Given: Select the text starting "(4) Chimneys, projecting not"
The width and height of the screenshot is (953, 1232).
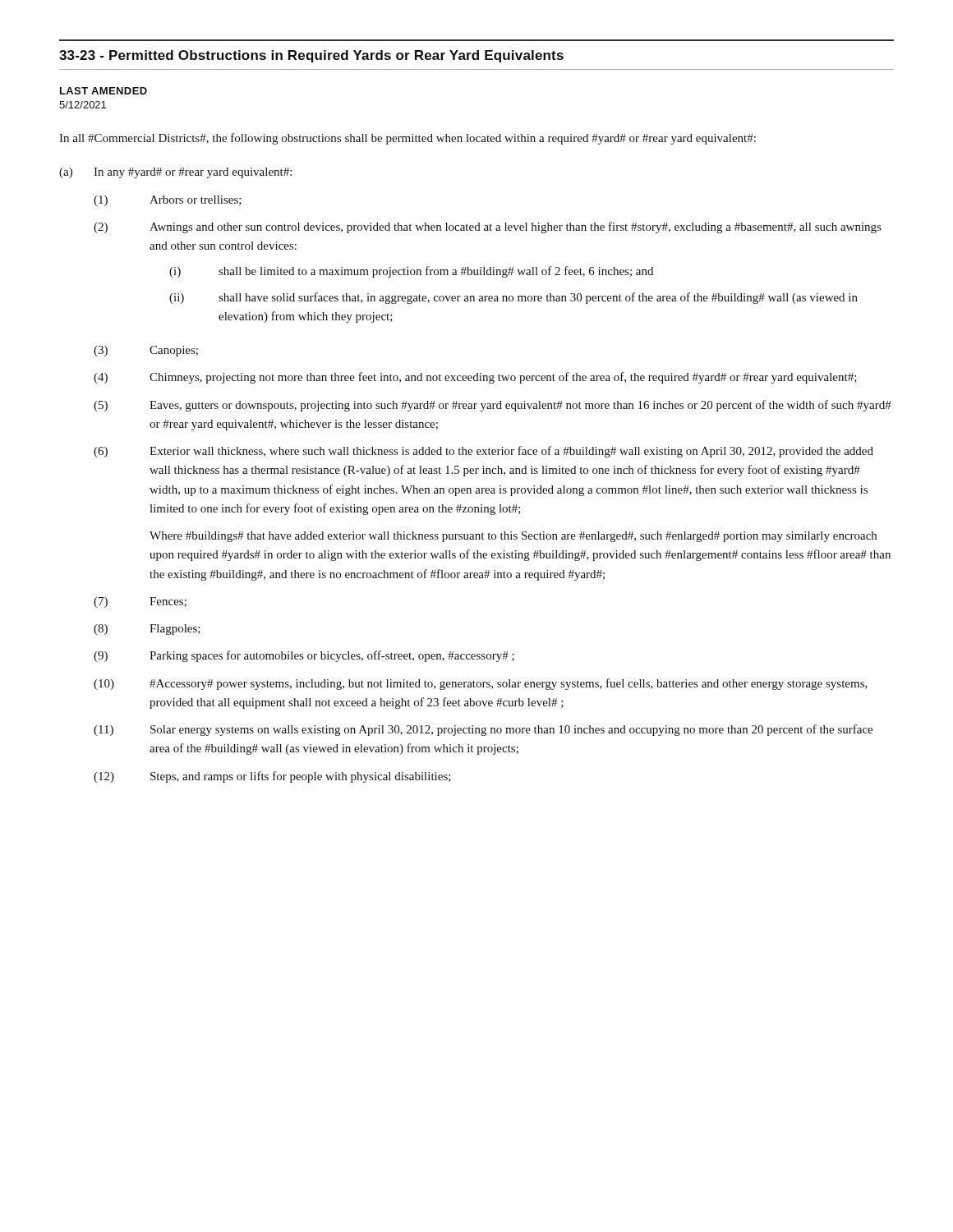Looking at the screenshot, I should coord(494,378).
